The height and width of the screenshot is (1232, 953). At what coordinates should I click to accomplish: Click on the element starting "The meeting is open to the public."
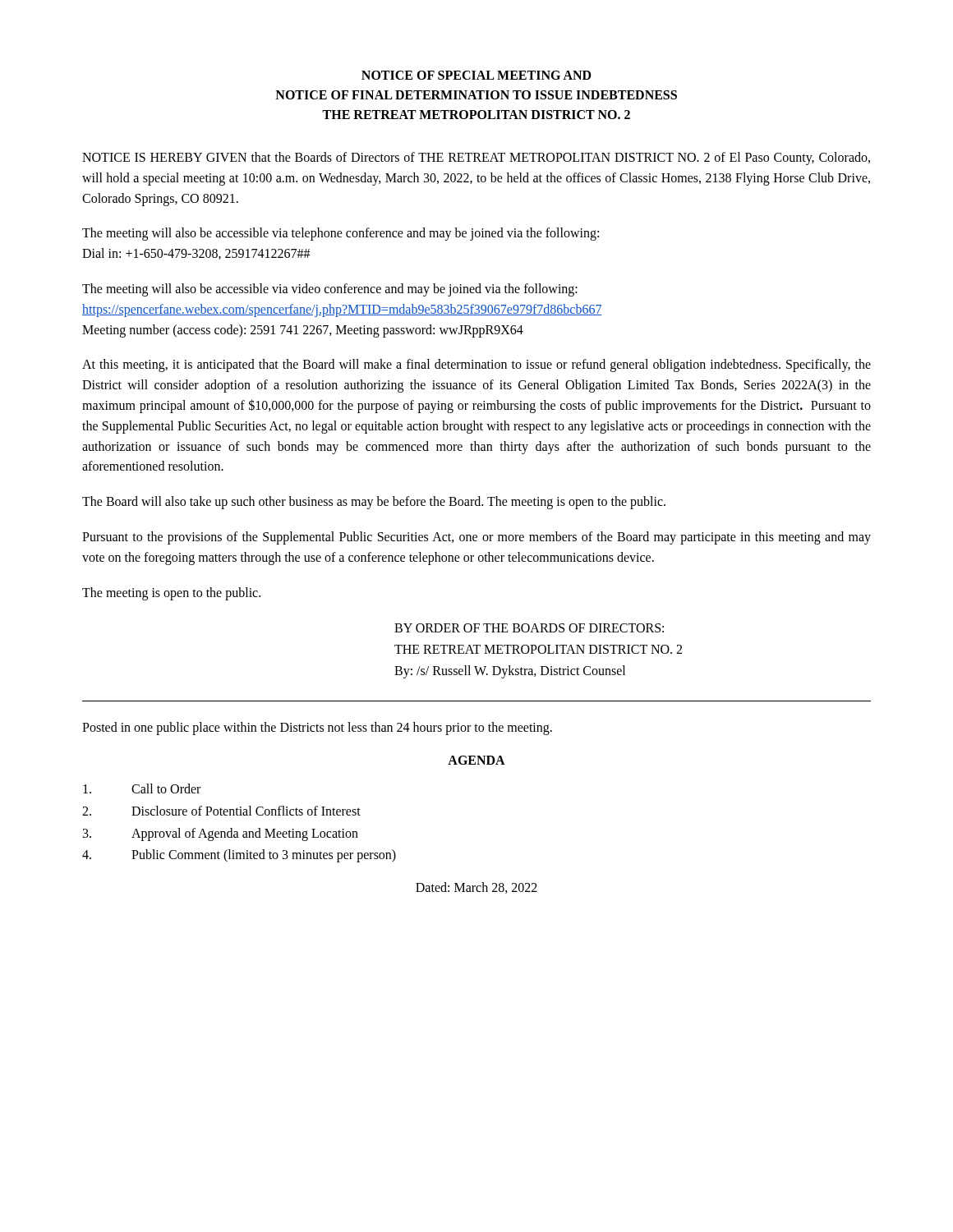pyautogui.click(x=172, y=592)
